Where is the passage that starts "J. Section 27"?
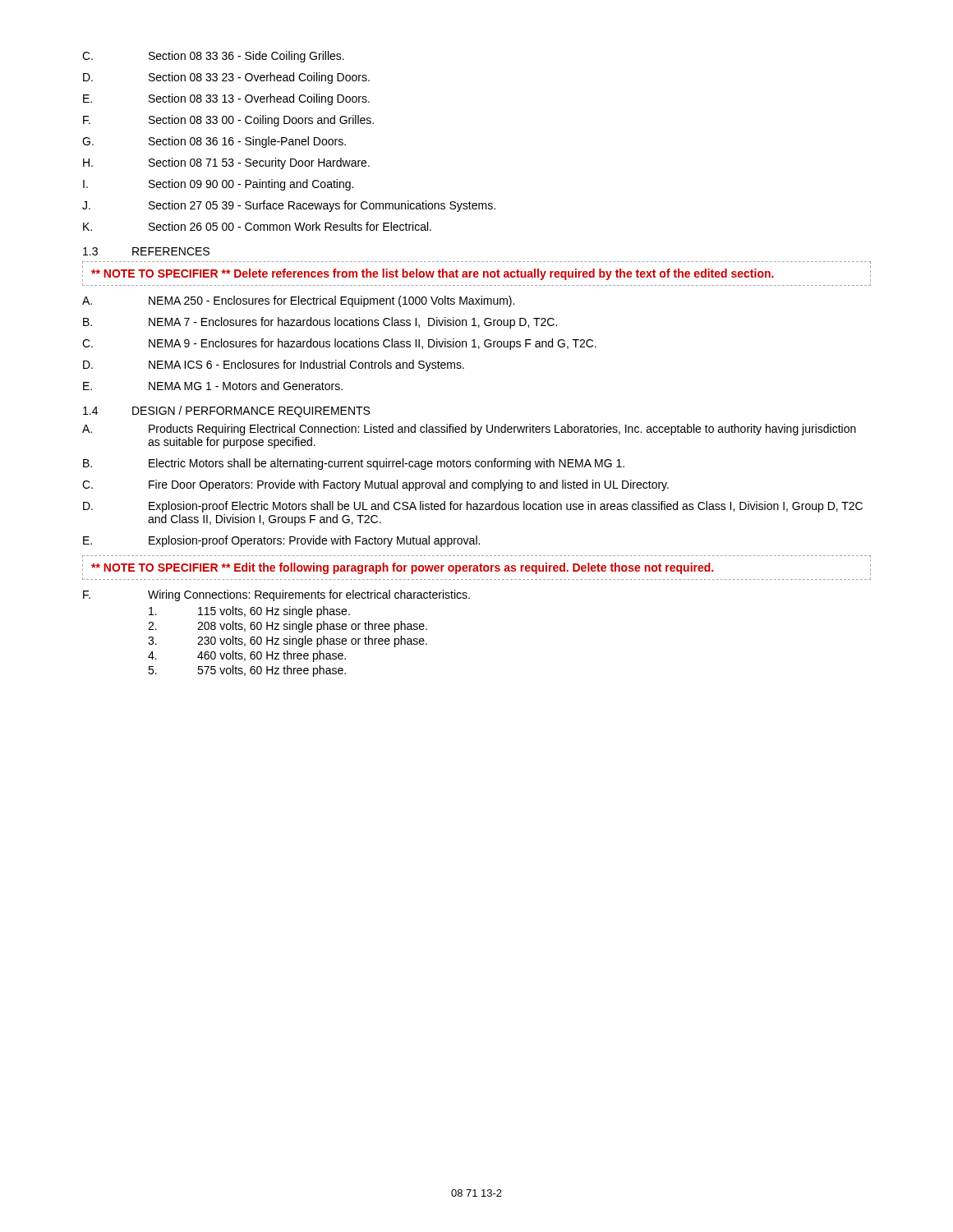 point(476,205)
